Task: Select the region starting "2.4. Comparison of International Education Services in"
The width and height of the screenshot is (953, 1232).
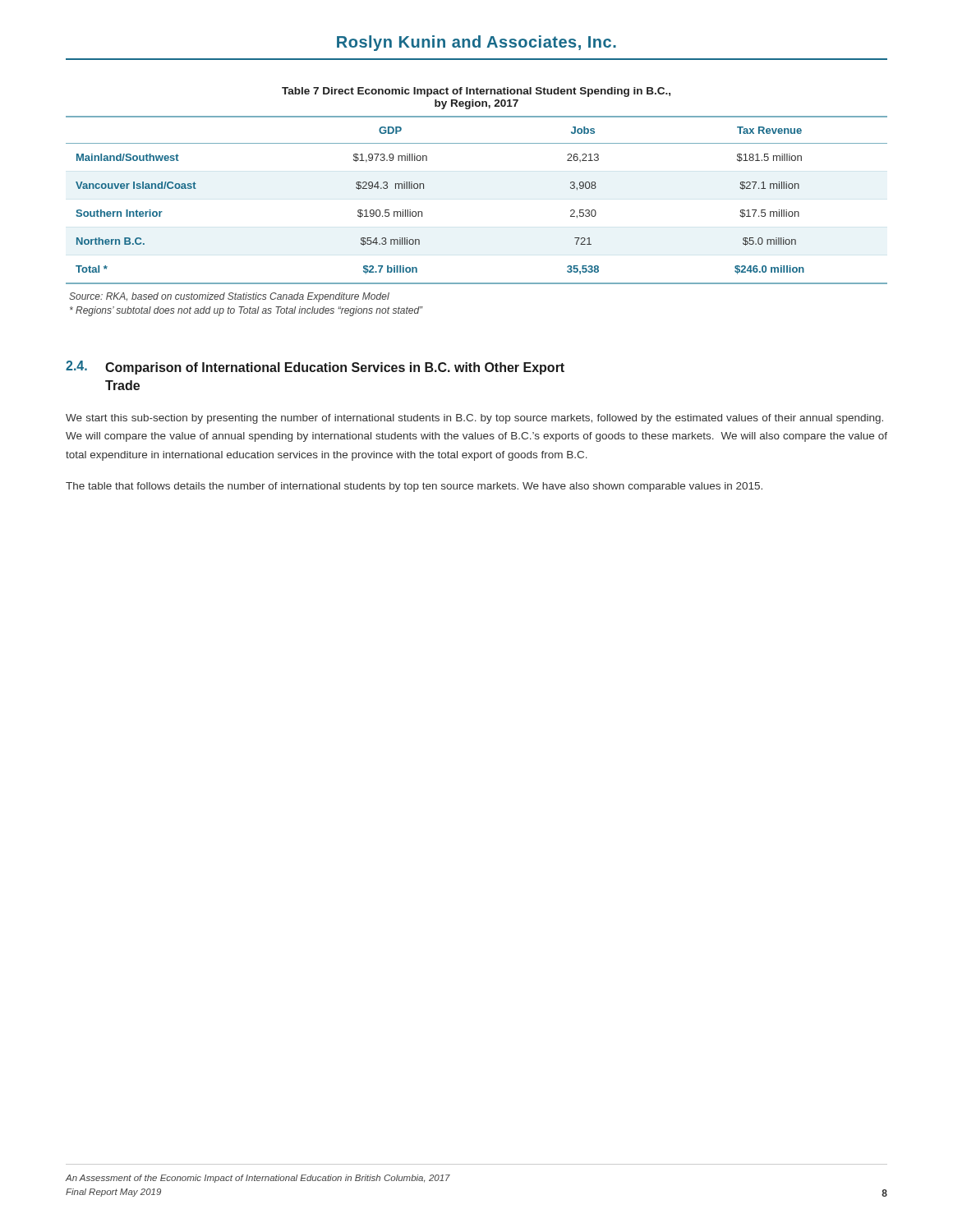Action: [x=315, y=377]
